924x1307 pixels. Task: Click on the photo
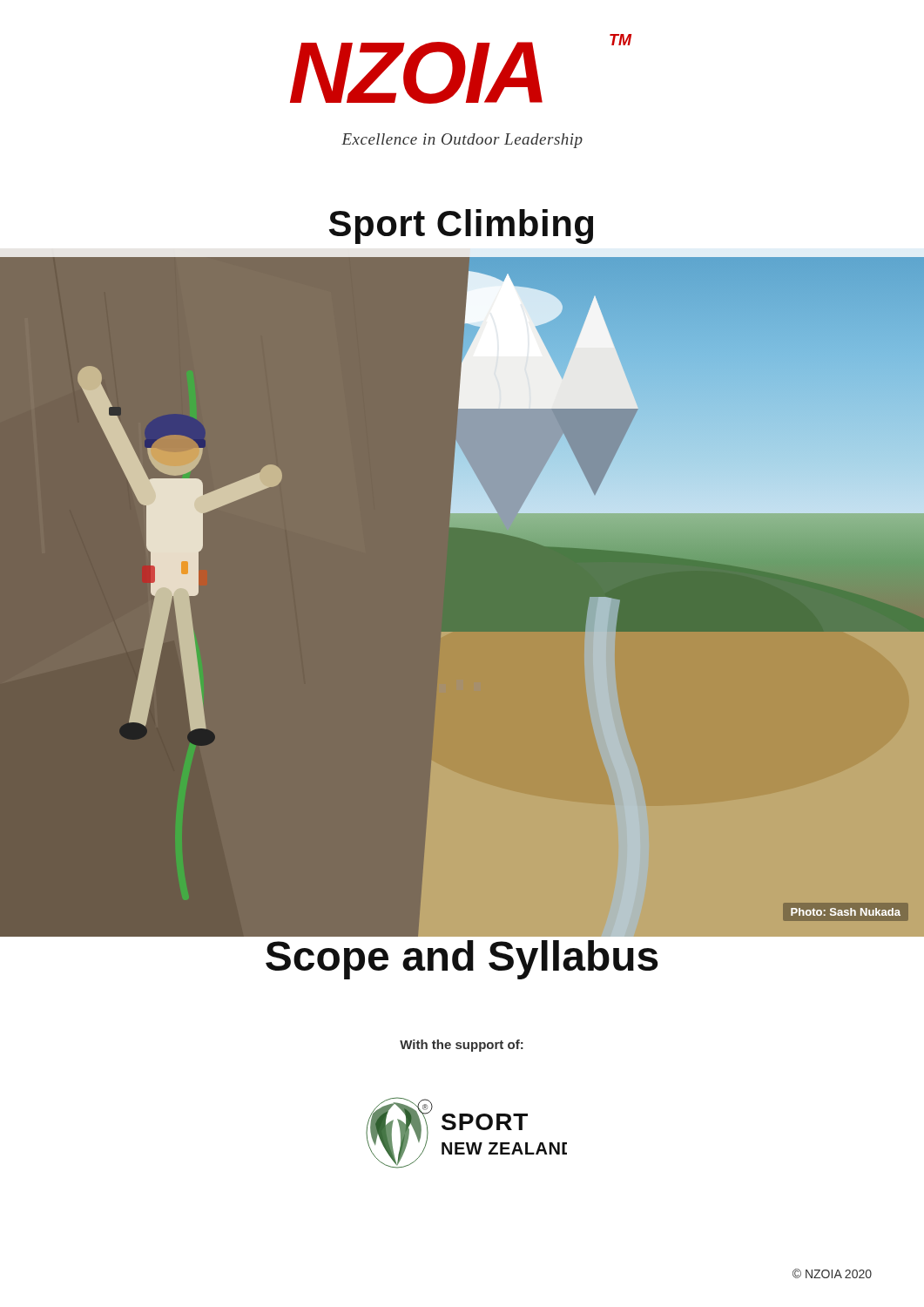tap(462, 593)
